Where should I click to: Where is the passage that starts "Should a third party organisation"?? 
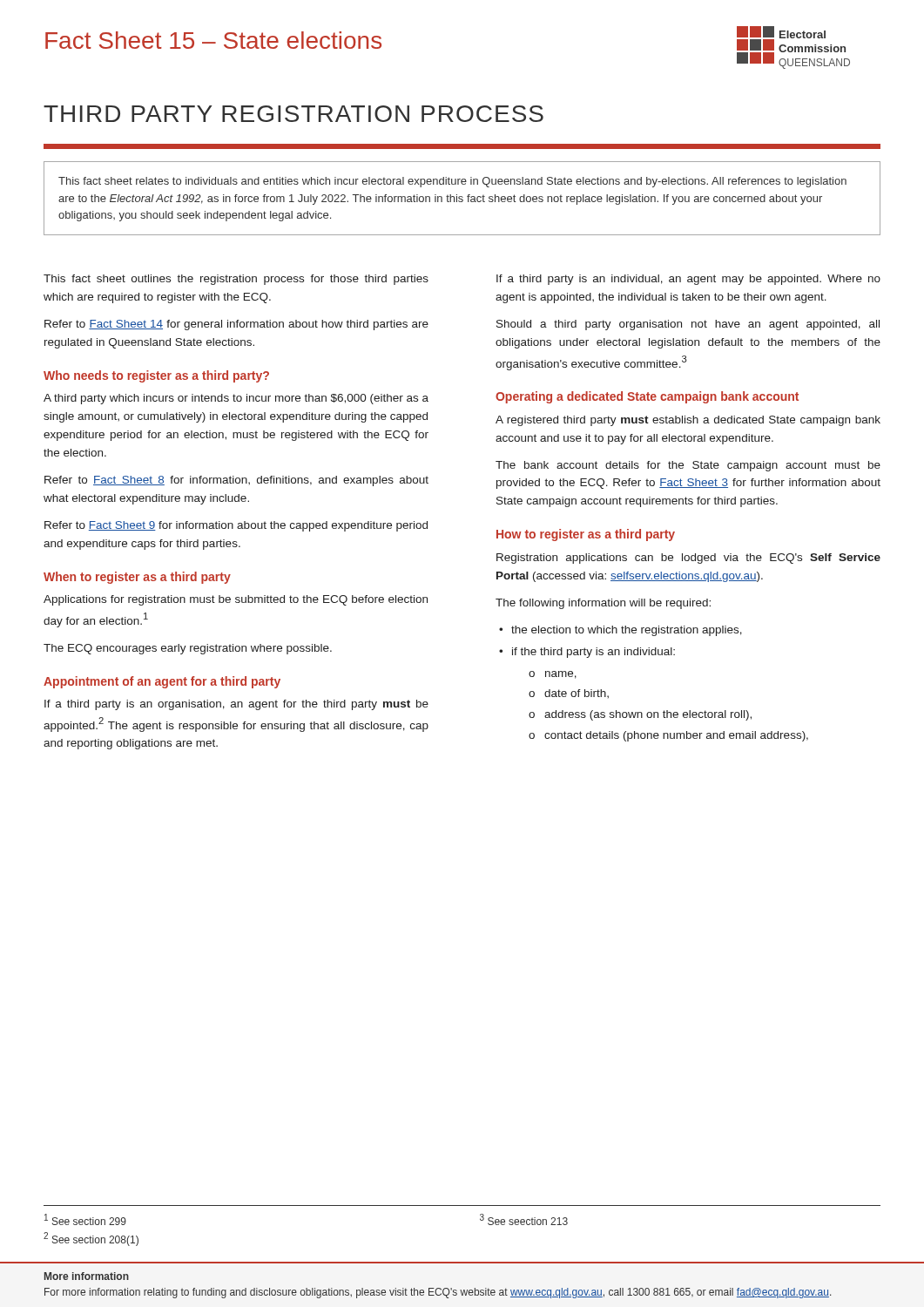point(688,343)
